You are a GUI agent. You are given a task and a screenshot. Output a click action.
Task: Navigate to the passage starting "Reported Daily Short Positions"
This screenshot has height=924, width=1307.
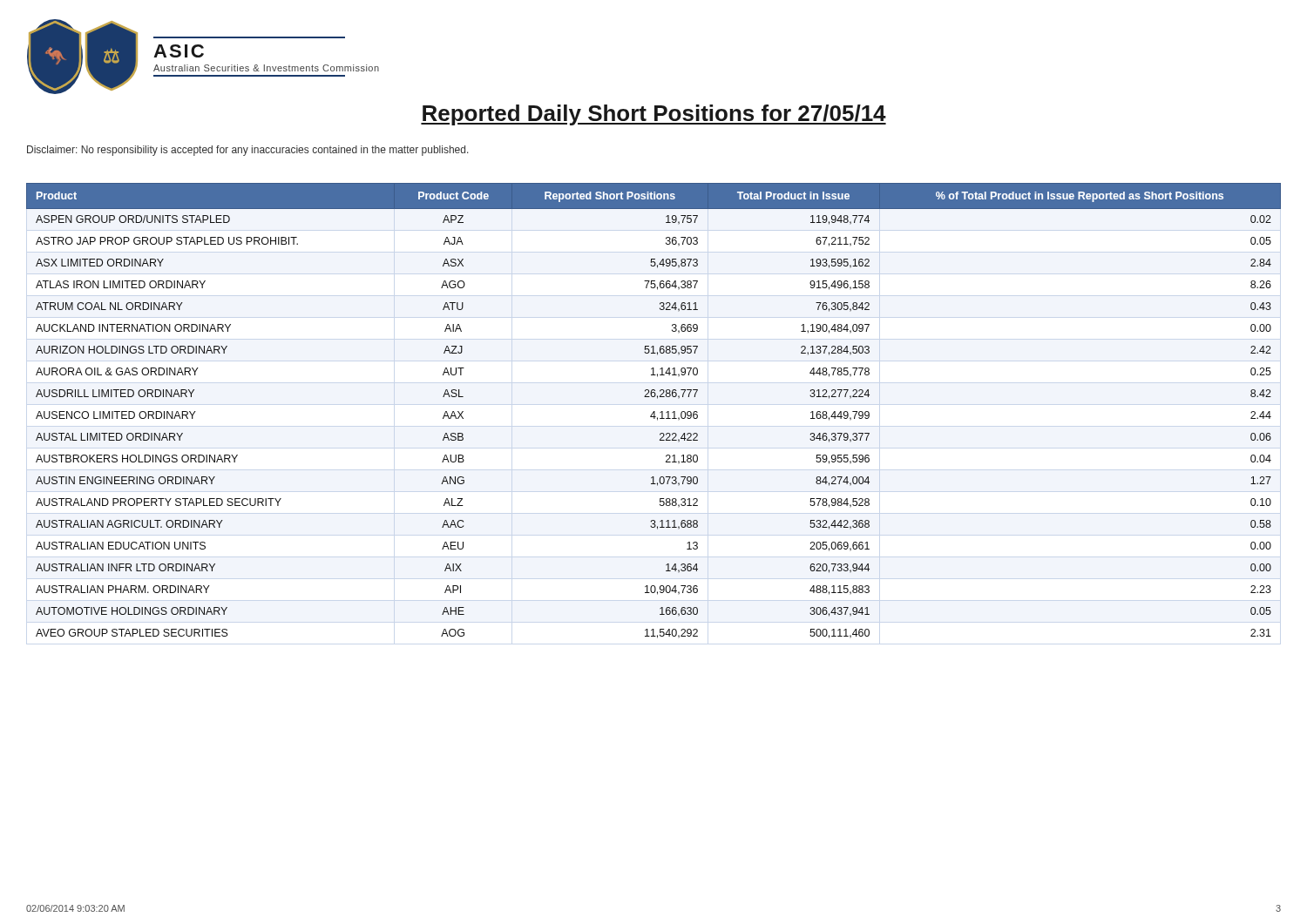coord(654,114)
